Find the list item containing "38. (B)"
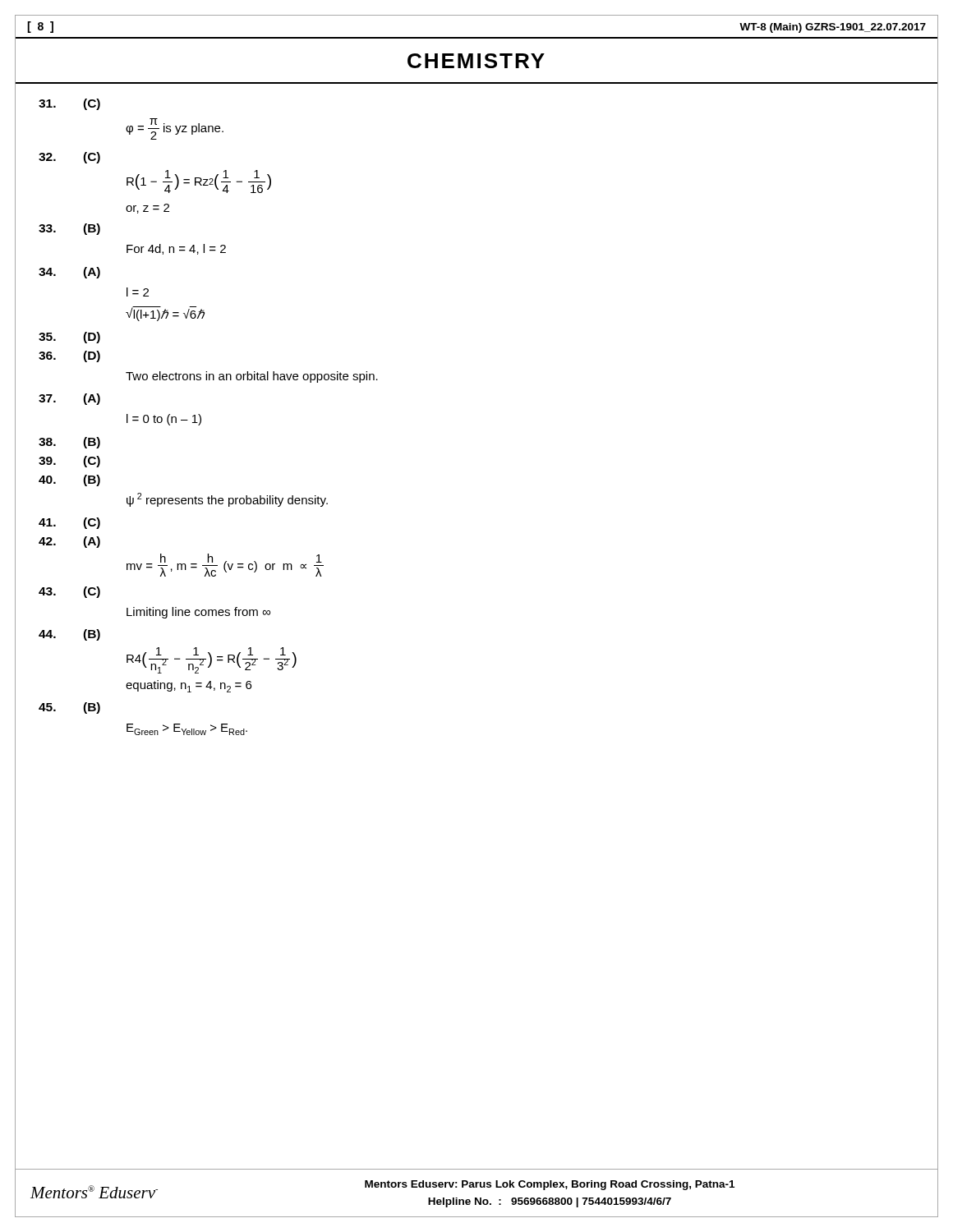The width and height of the screenshot is (953, 1232). click(82, 441)
